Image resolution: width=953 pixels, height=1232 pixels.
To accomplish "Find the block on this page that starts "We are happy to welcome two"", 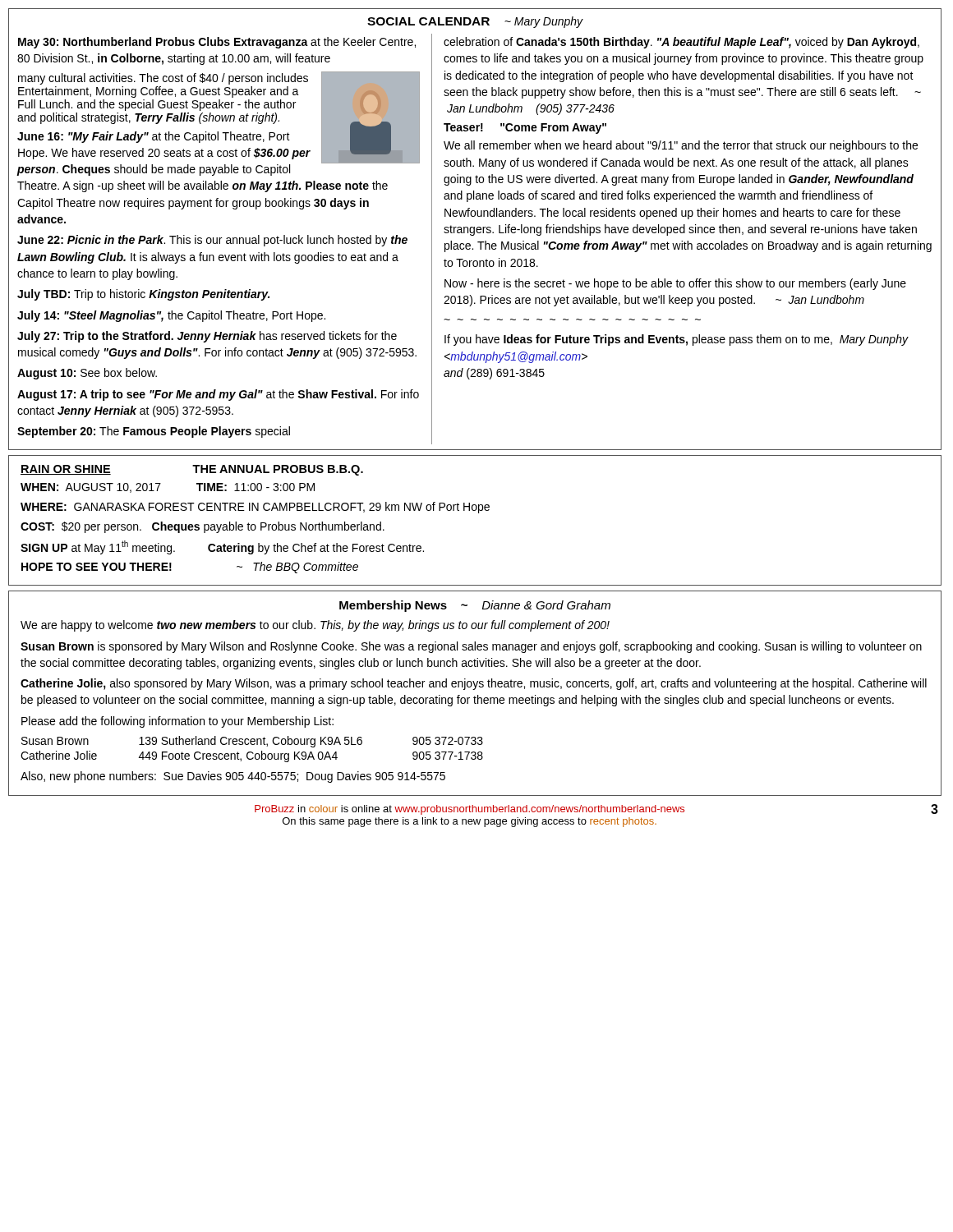I will click(475, 673).
